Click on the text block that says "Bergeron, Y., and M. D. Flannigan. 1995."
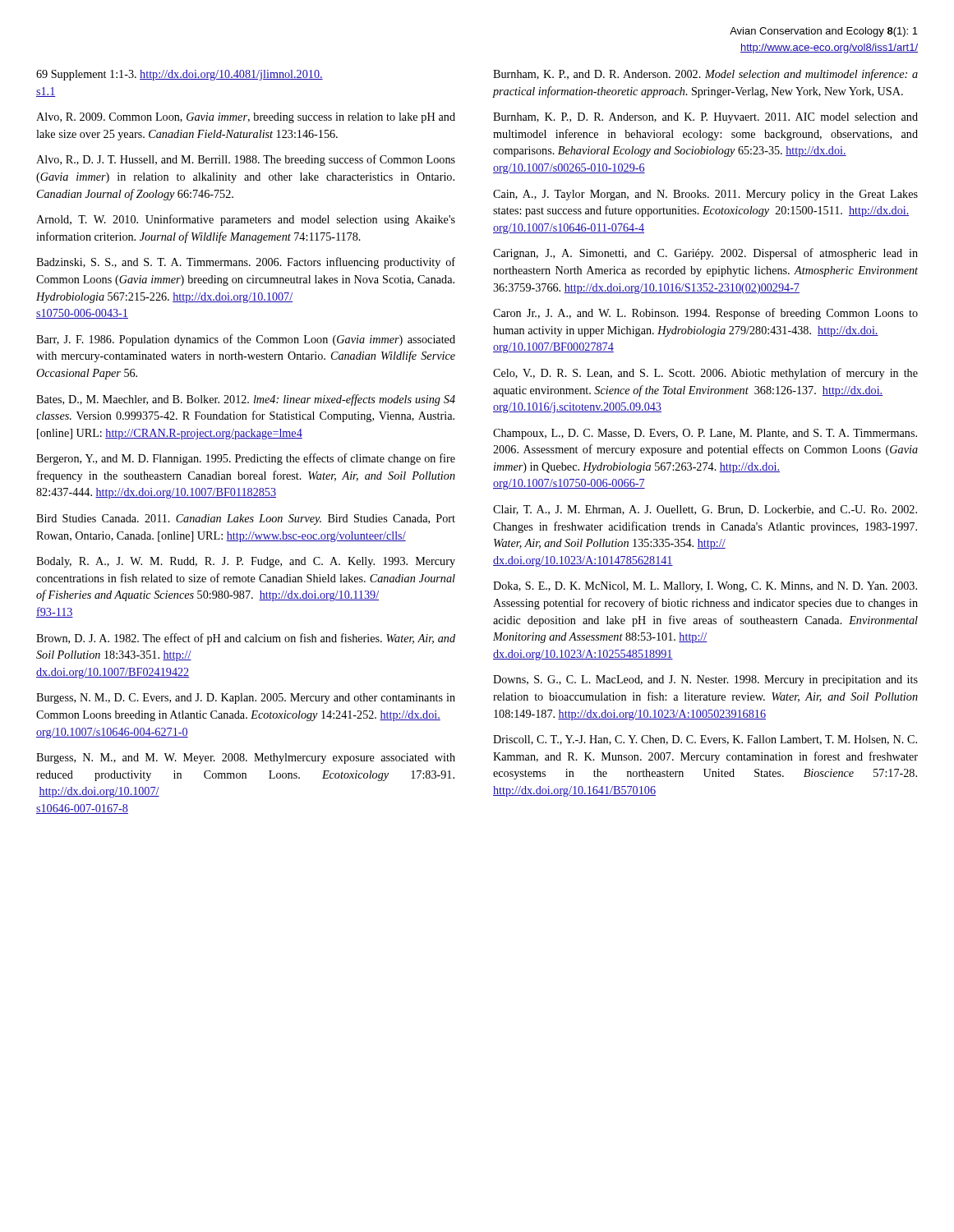The width and height of the screenshot is (954, 1232). (x=246, y=475)
